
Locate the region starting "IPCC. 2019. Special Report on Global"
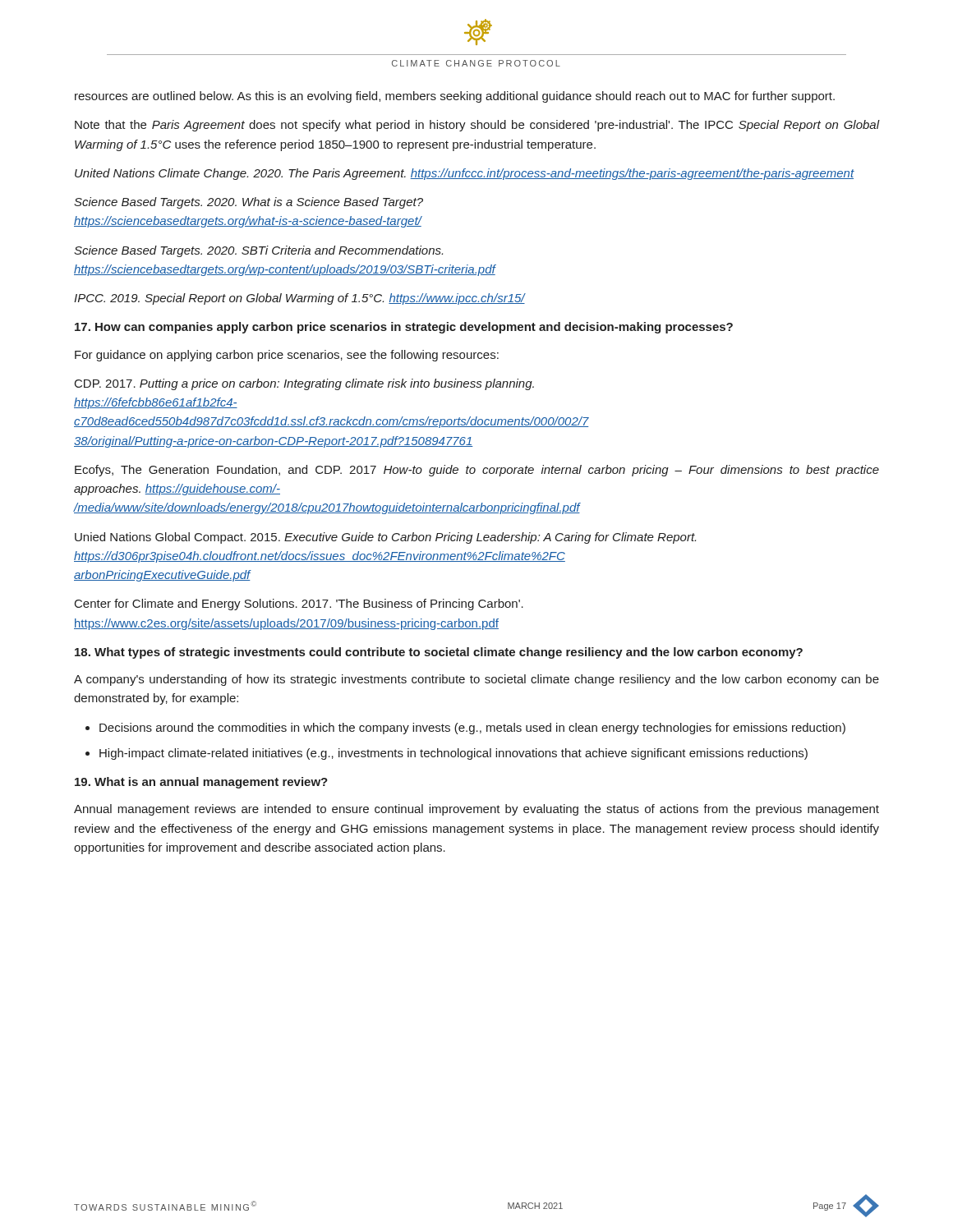tap(476, 298)
